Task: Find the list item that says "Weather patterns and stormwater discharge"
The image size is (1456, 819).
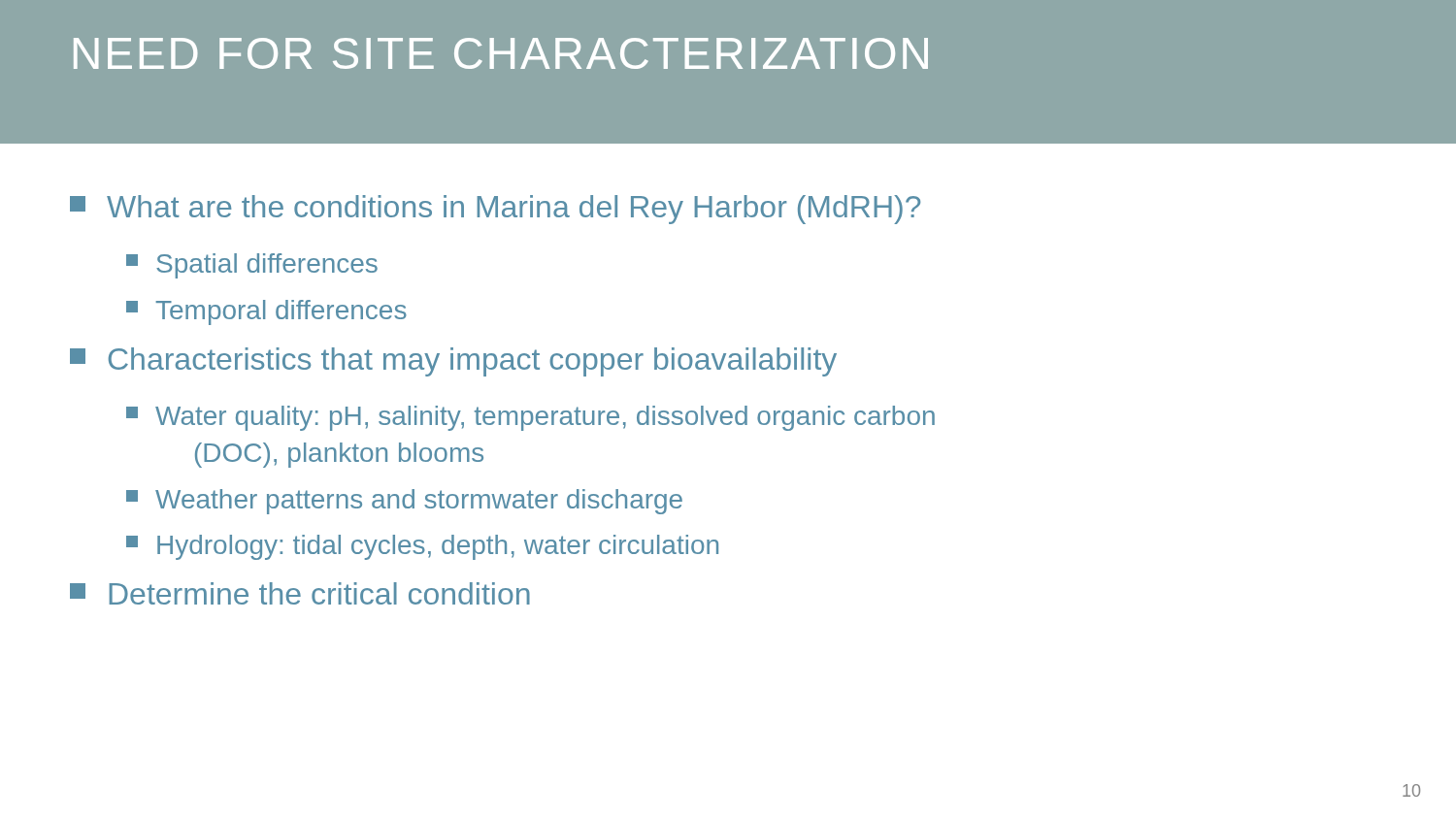Action: [x=405, y=499]
